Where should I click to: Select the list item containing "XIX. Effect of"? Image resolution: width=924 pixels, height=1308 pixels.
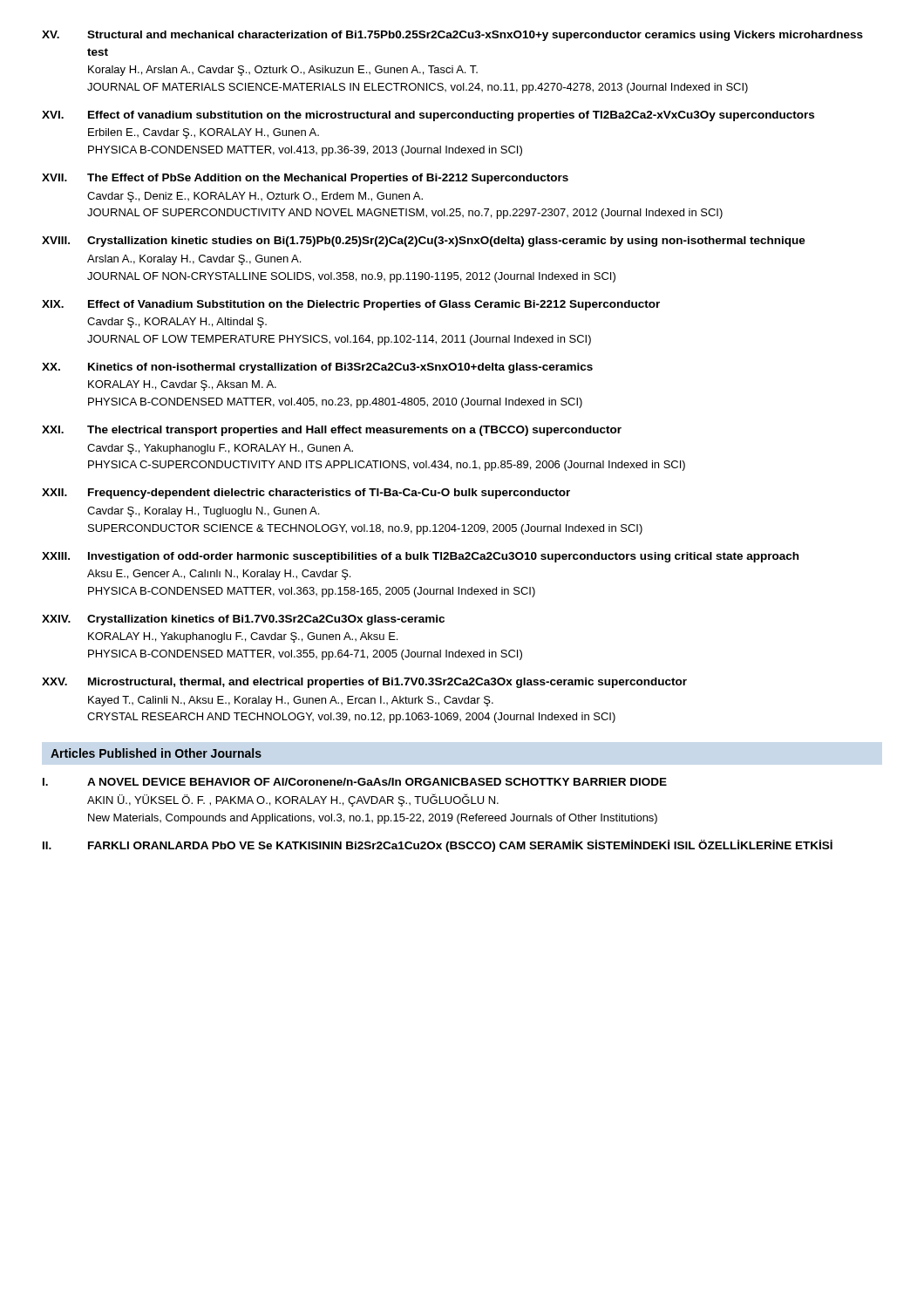pos(351,305)
